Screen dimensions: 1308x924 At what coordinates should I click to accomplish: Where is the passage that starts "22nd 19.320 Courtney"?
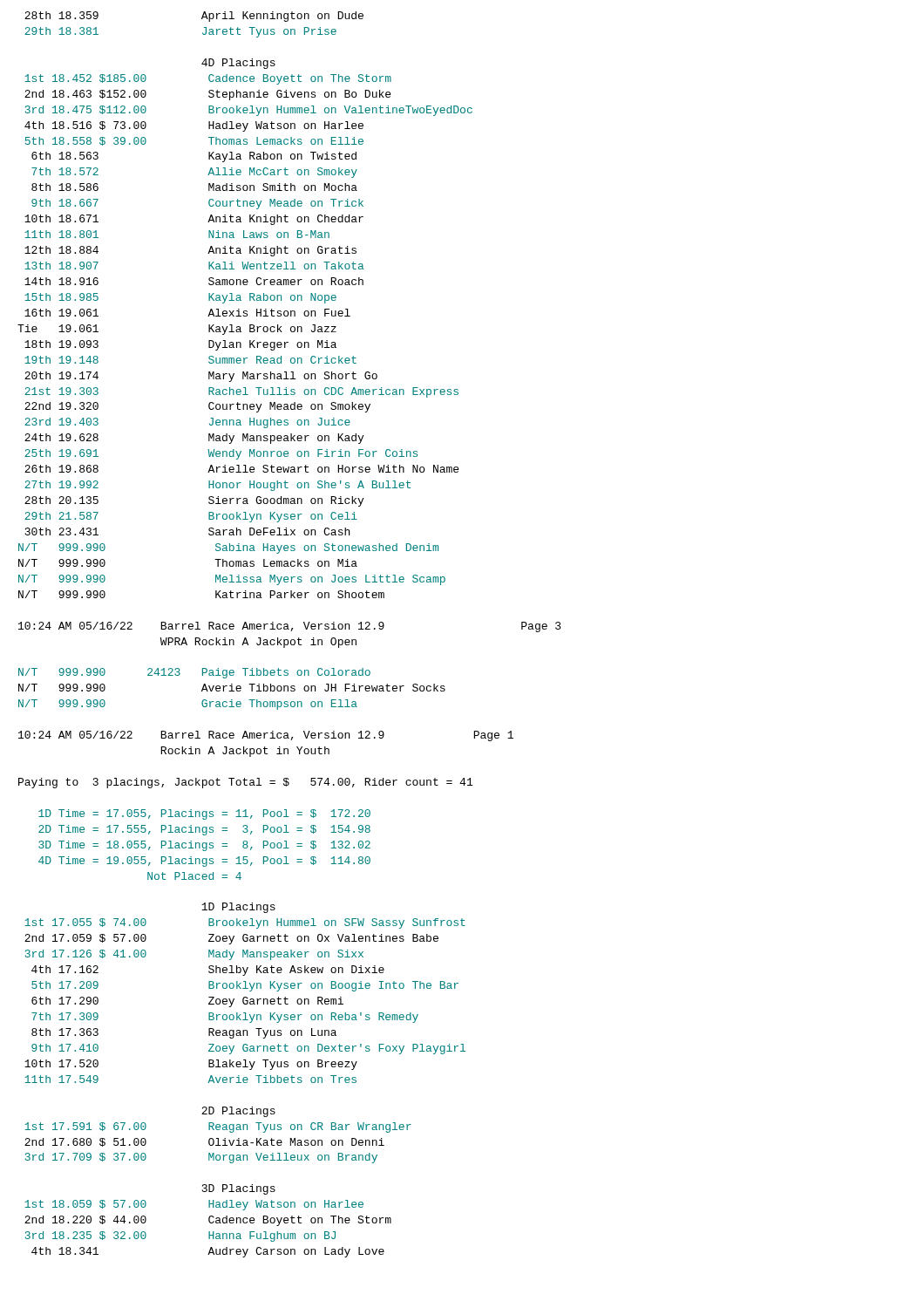pos(61,407)
